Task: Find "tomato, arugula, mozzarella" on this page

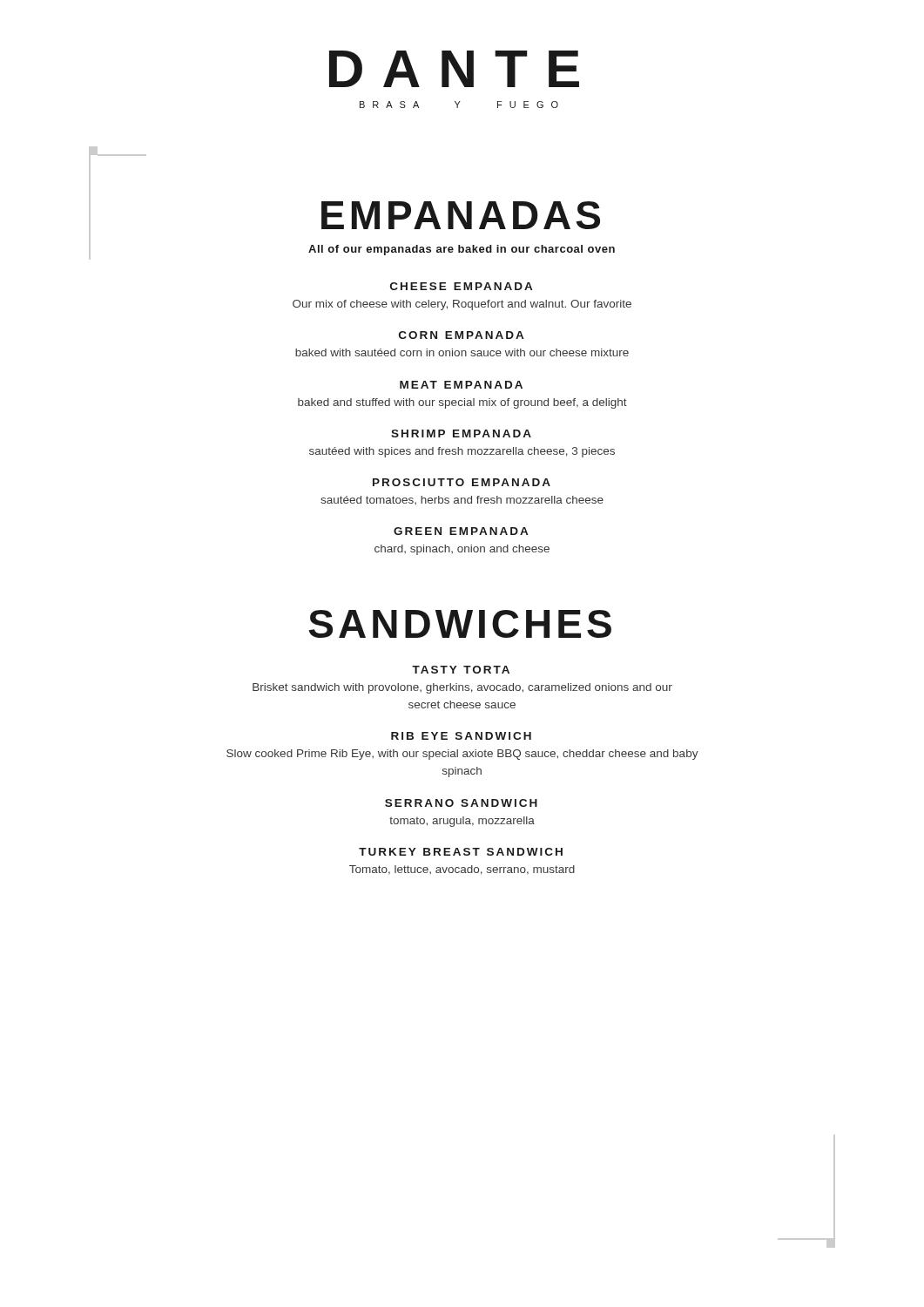Action: pos(462,820)
